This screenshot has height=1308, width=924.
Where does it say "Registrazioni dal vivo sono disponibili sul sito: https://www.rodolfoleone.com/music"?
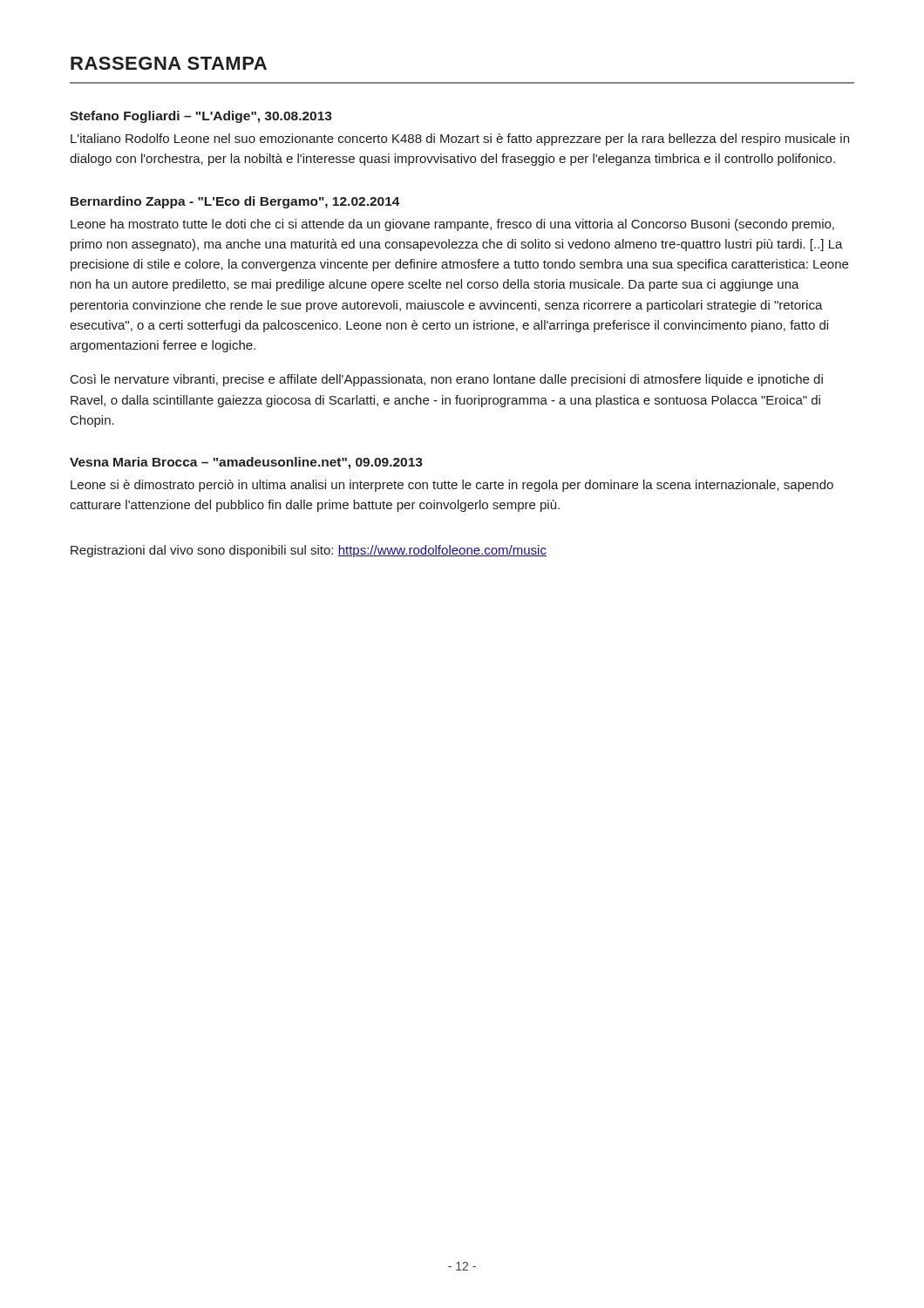pyautogui.click(x=308, y=549)
